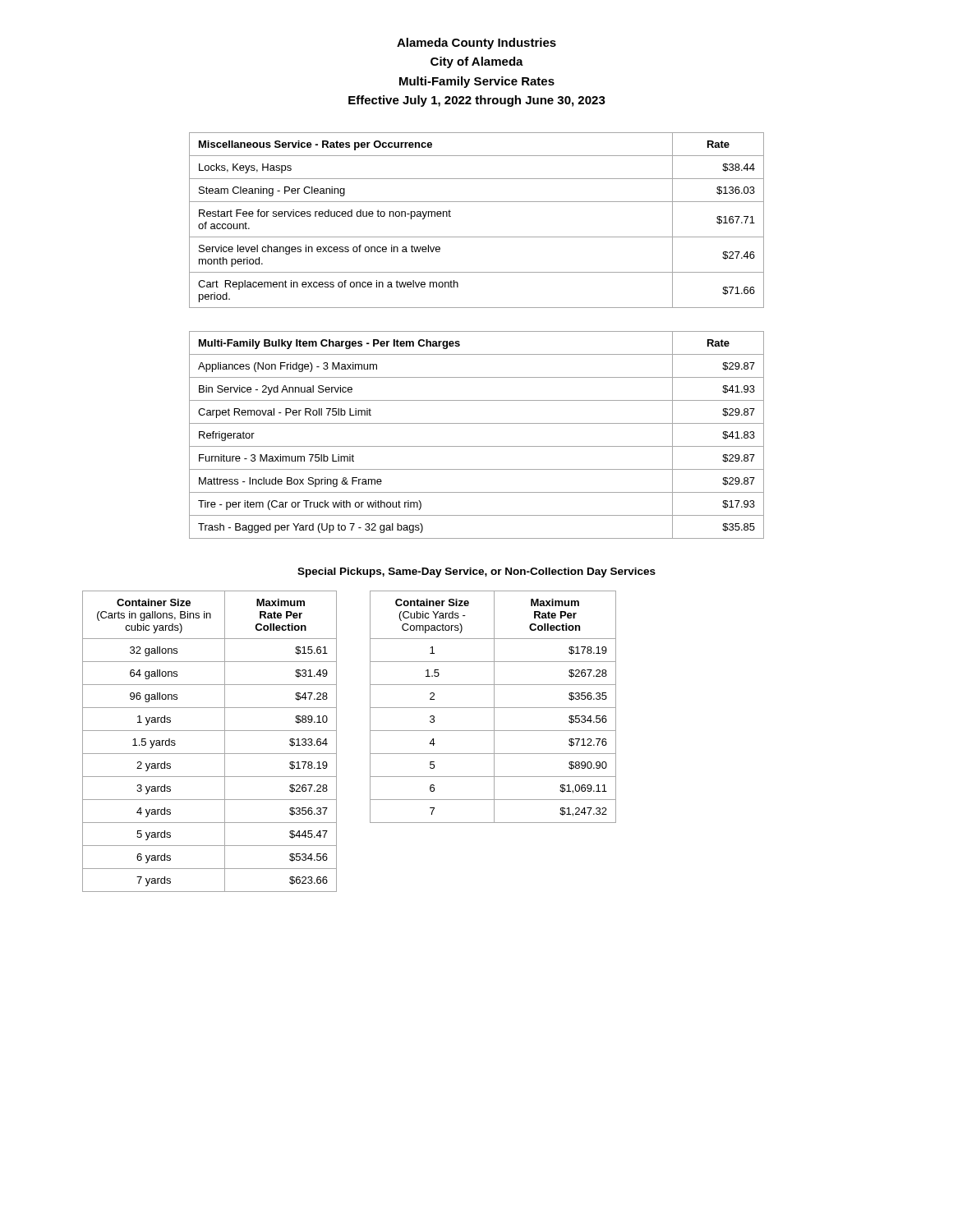The image size is (953, 1232).
Task: Click on the passage starting "Alameda County Industries City of Alameda Multi-Family"
Action: (x=476, y=71)
